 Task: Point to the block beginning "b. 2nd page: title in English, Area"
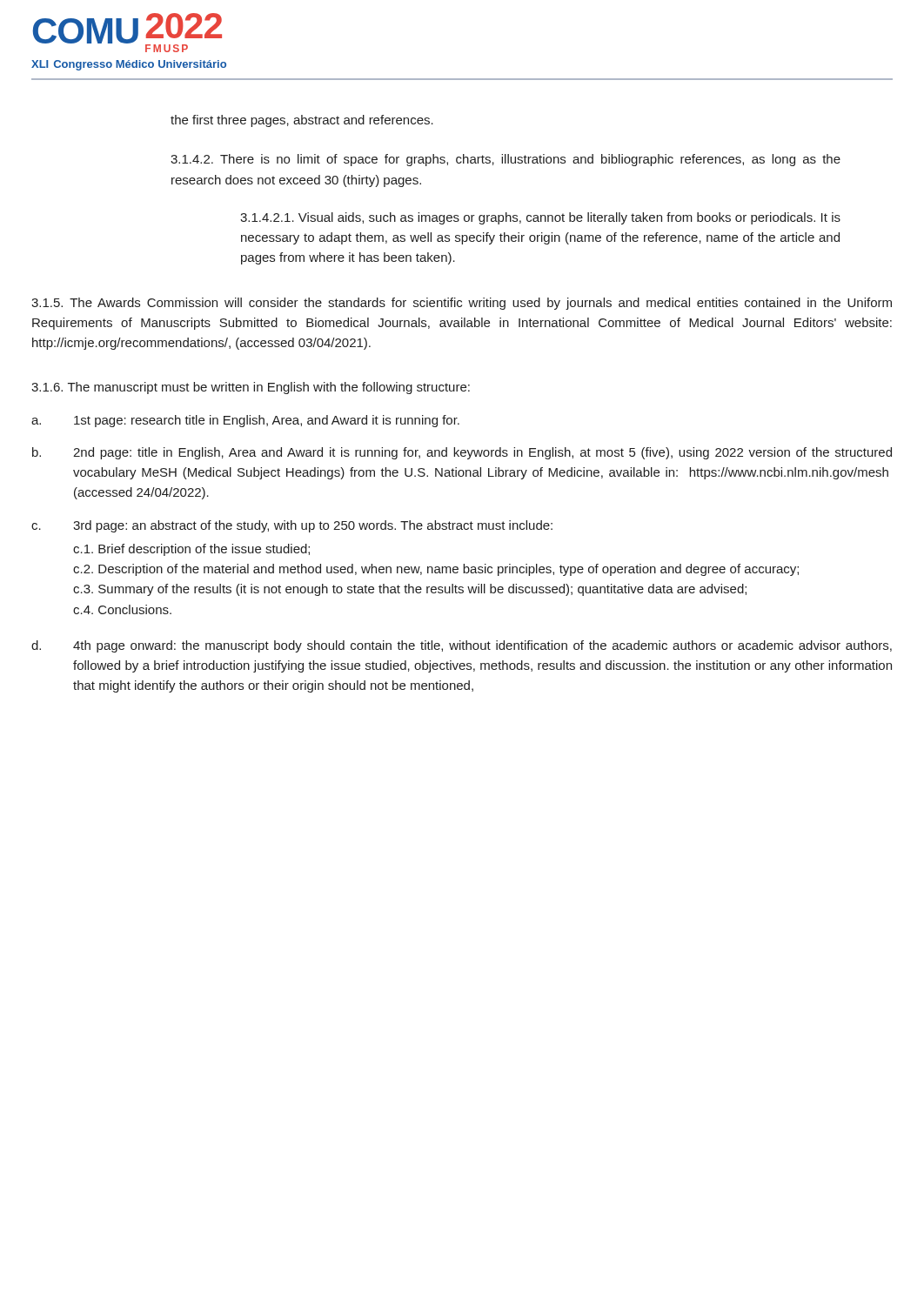(462, 472)
